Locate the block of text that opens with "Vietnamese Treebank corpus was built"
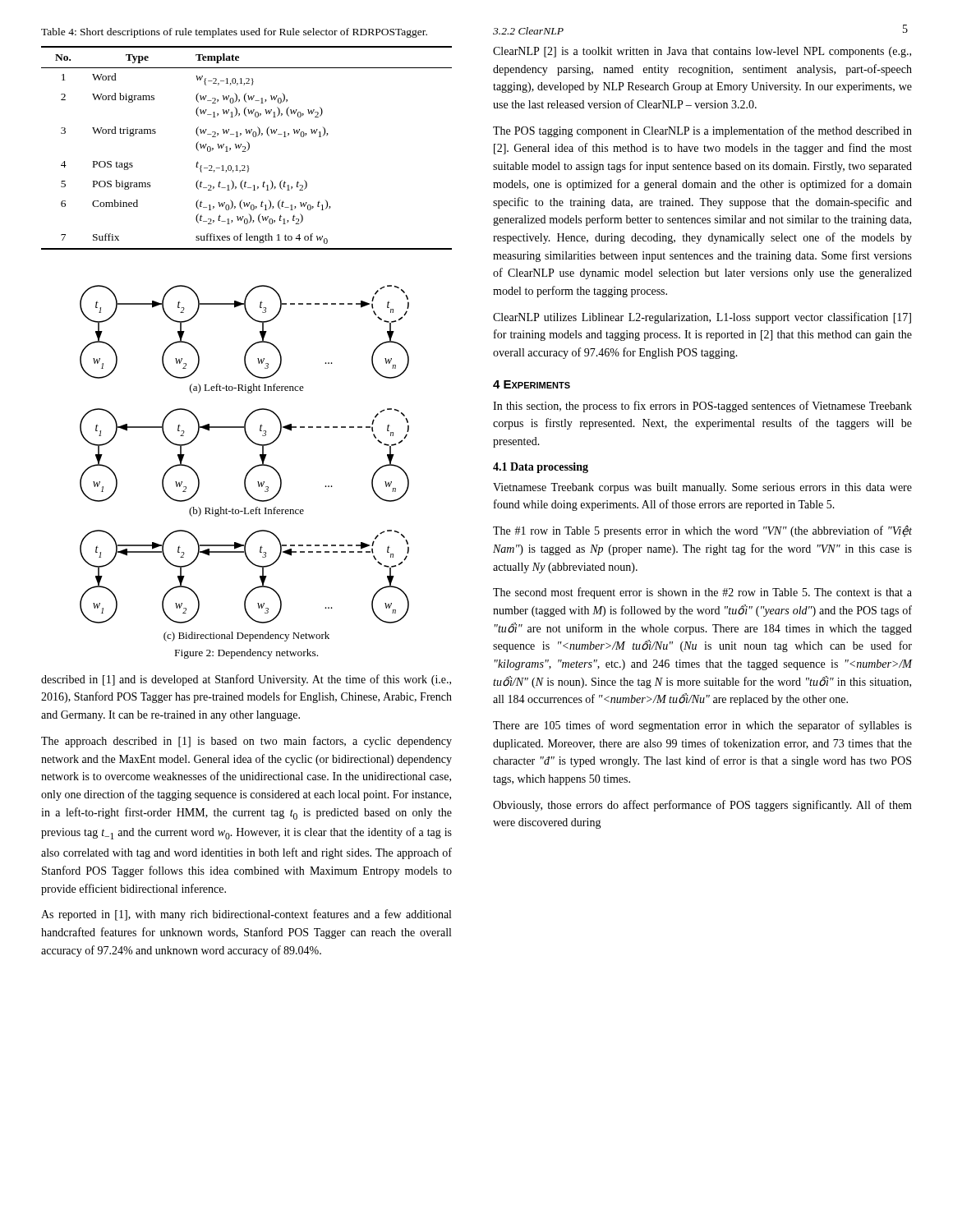The height and width of the screenshot is (1232, 953). click(702, 496)
